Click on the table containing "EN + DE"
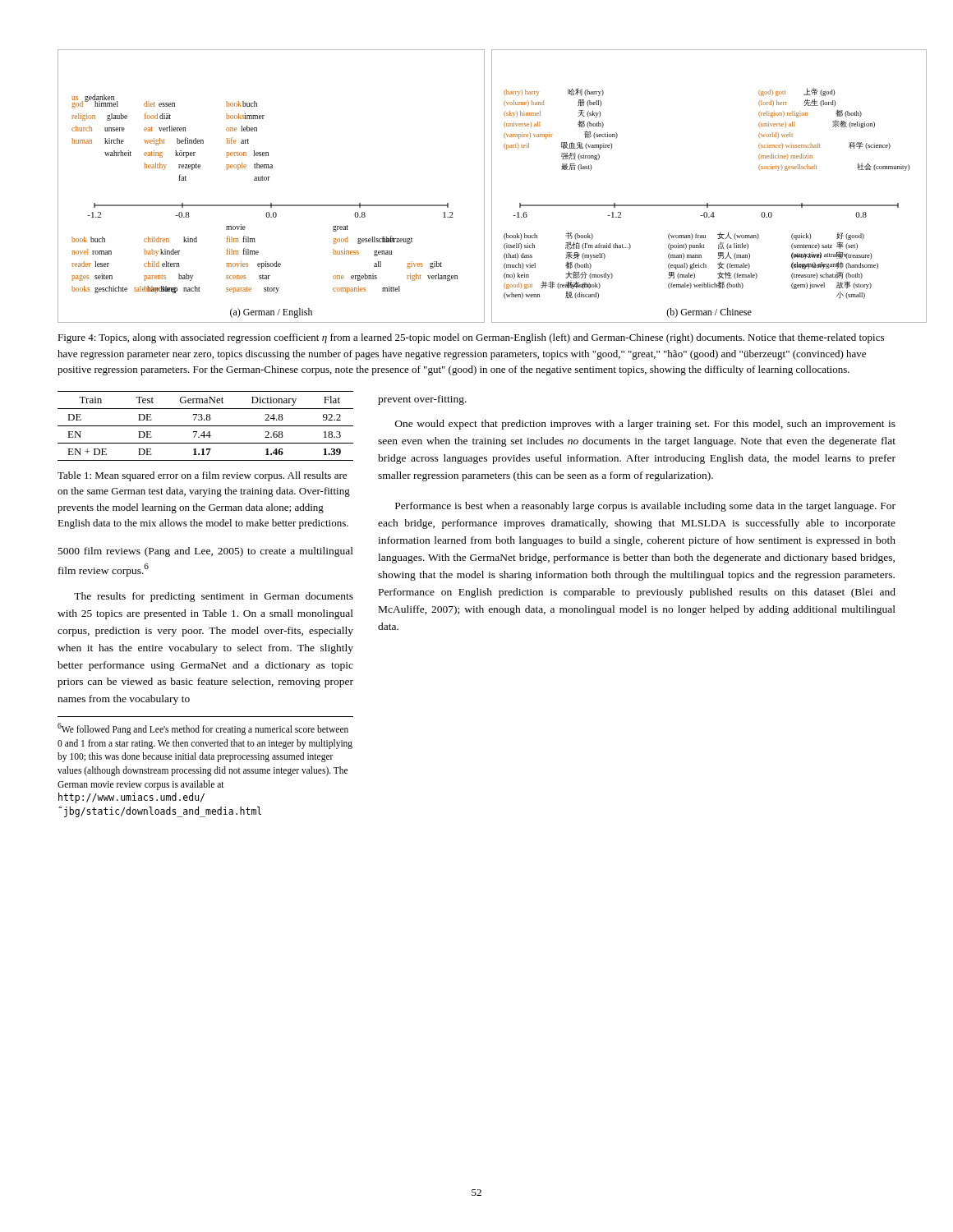 [205, 425]
